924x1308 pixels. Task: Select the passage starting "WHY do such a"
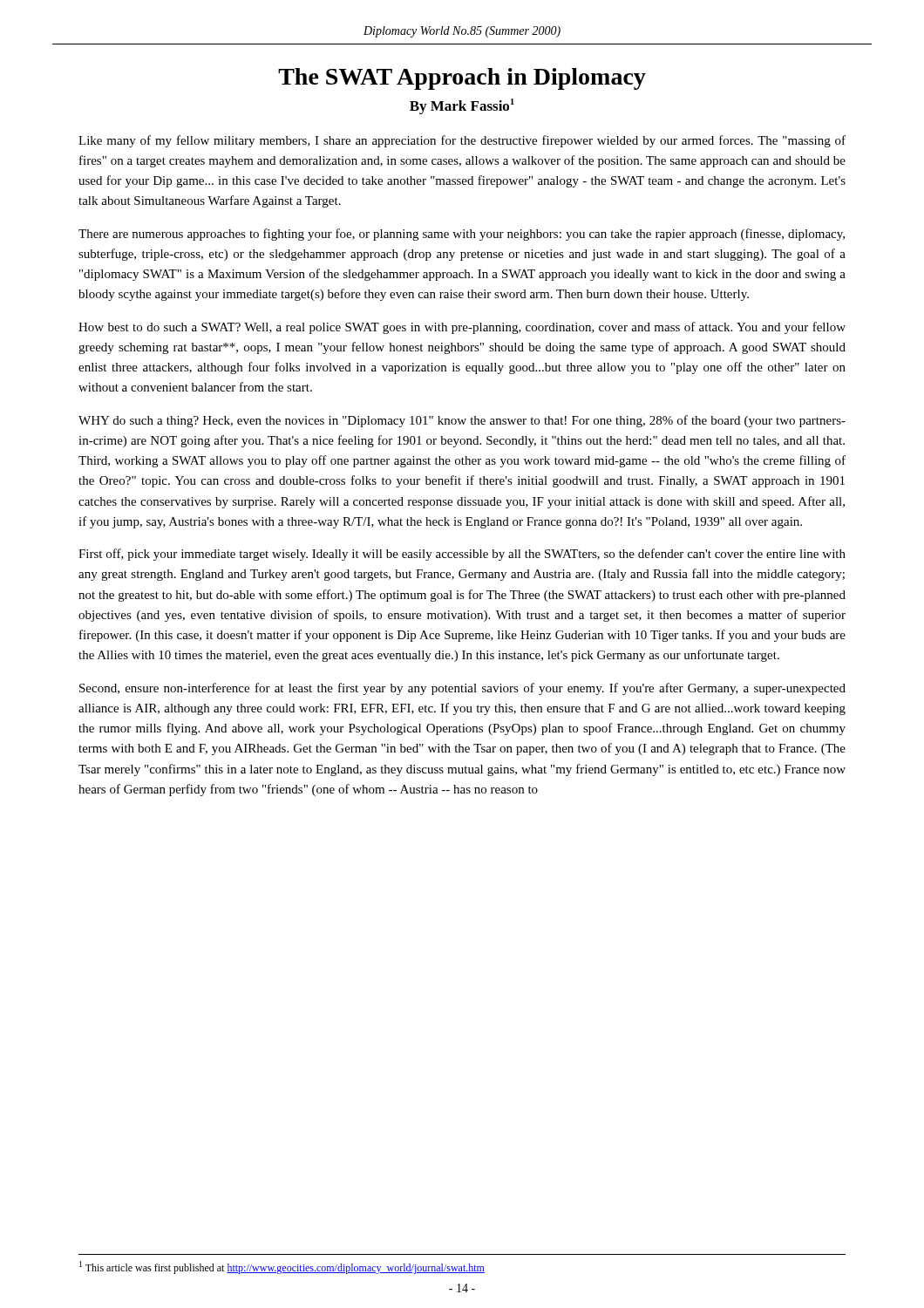462,471
